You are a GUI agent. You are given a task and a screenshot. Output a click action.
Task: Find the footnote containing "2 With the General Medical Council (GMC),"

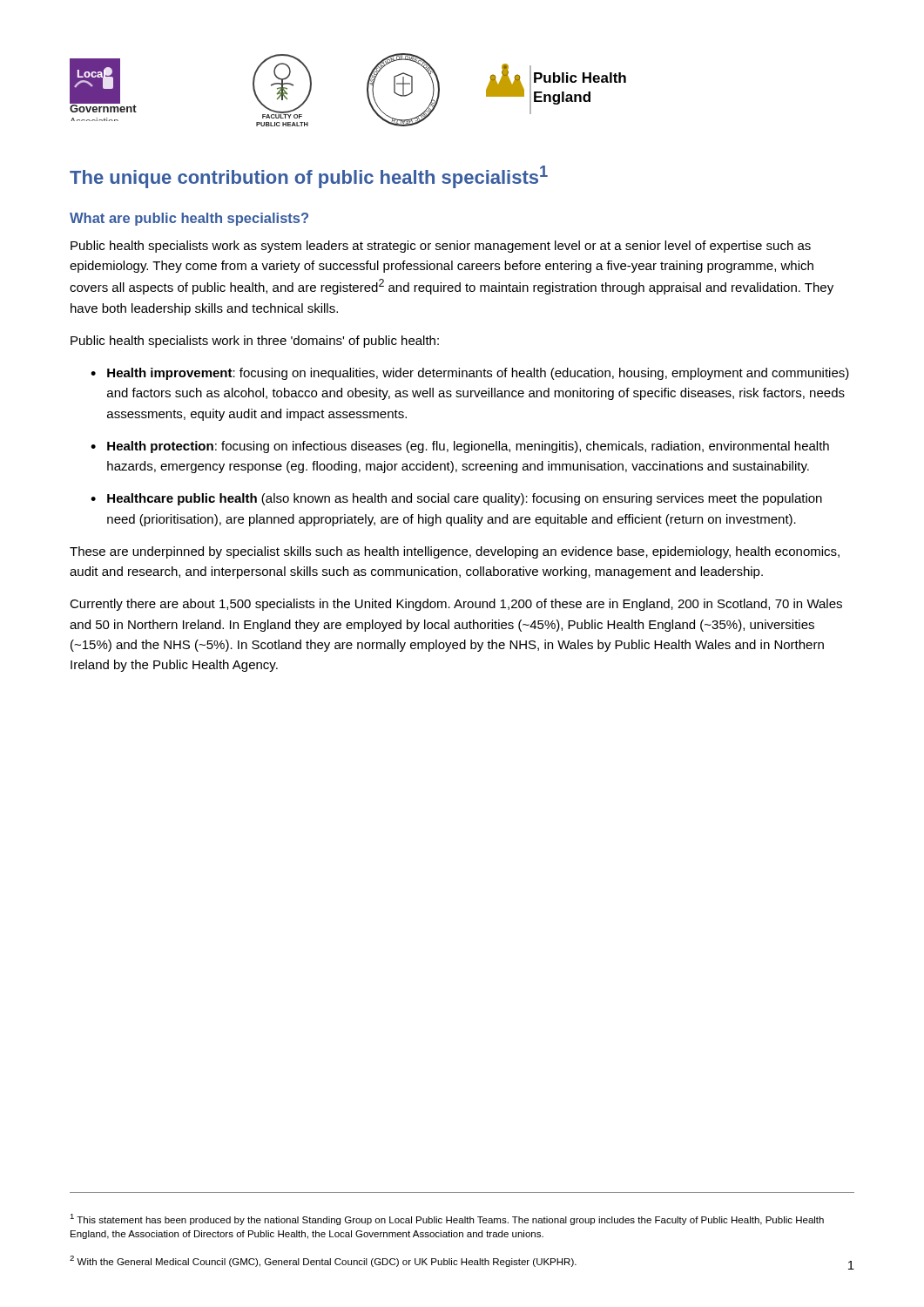462,1260
